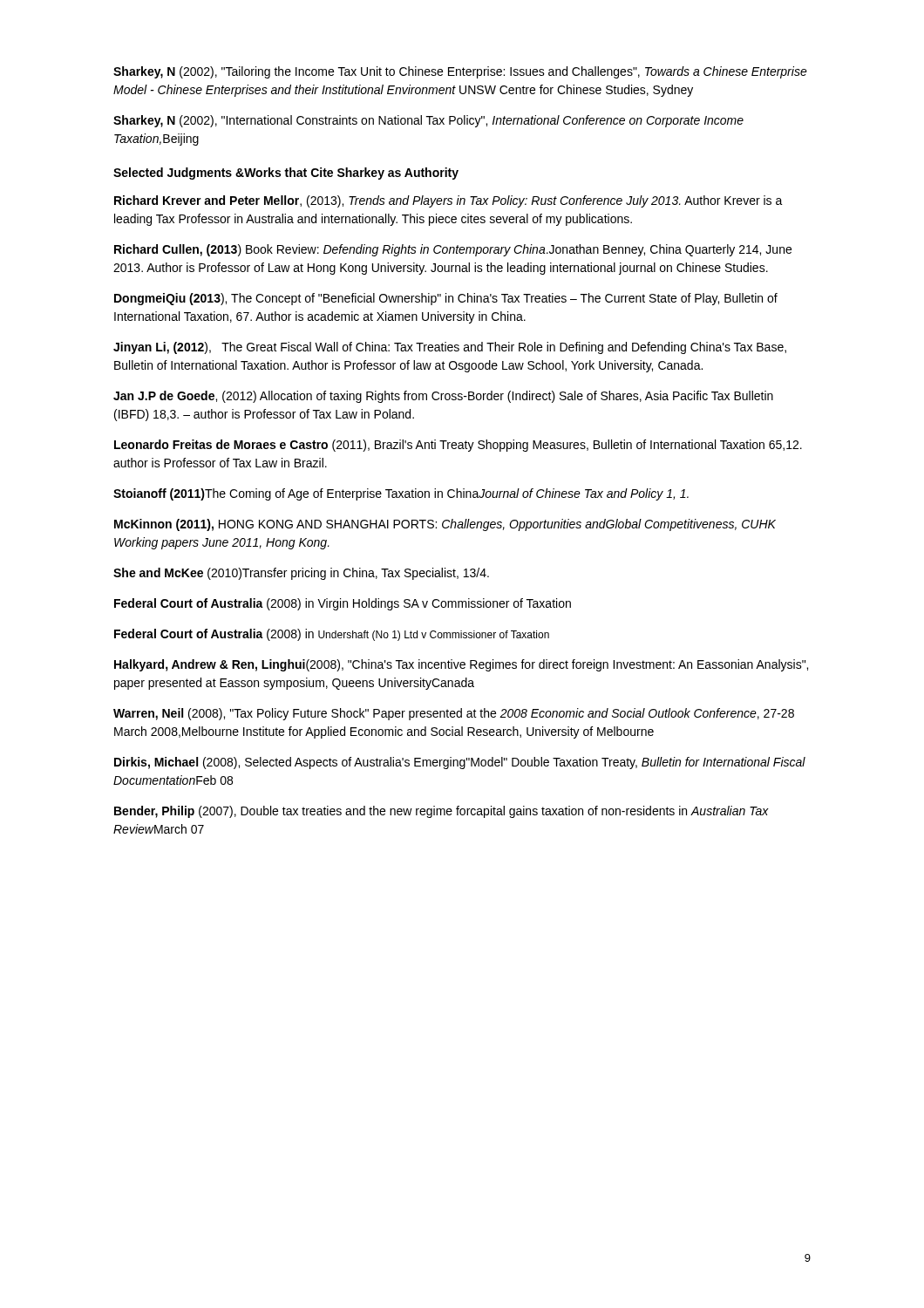924x1308 pixels.
Task: Find the block on this page that starts "Bender, Philip (2007), Double tax treaties"
Action: tap(441, 820)
